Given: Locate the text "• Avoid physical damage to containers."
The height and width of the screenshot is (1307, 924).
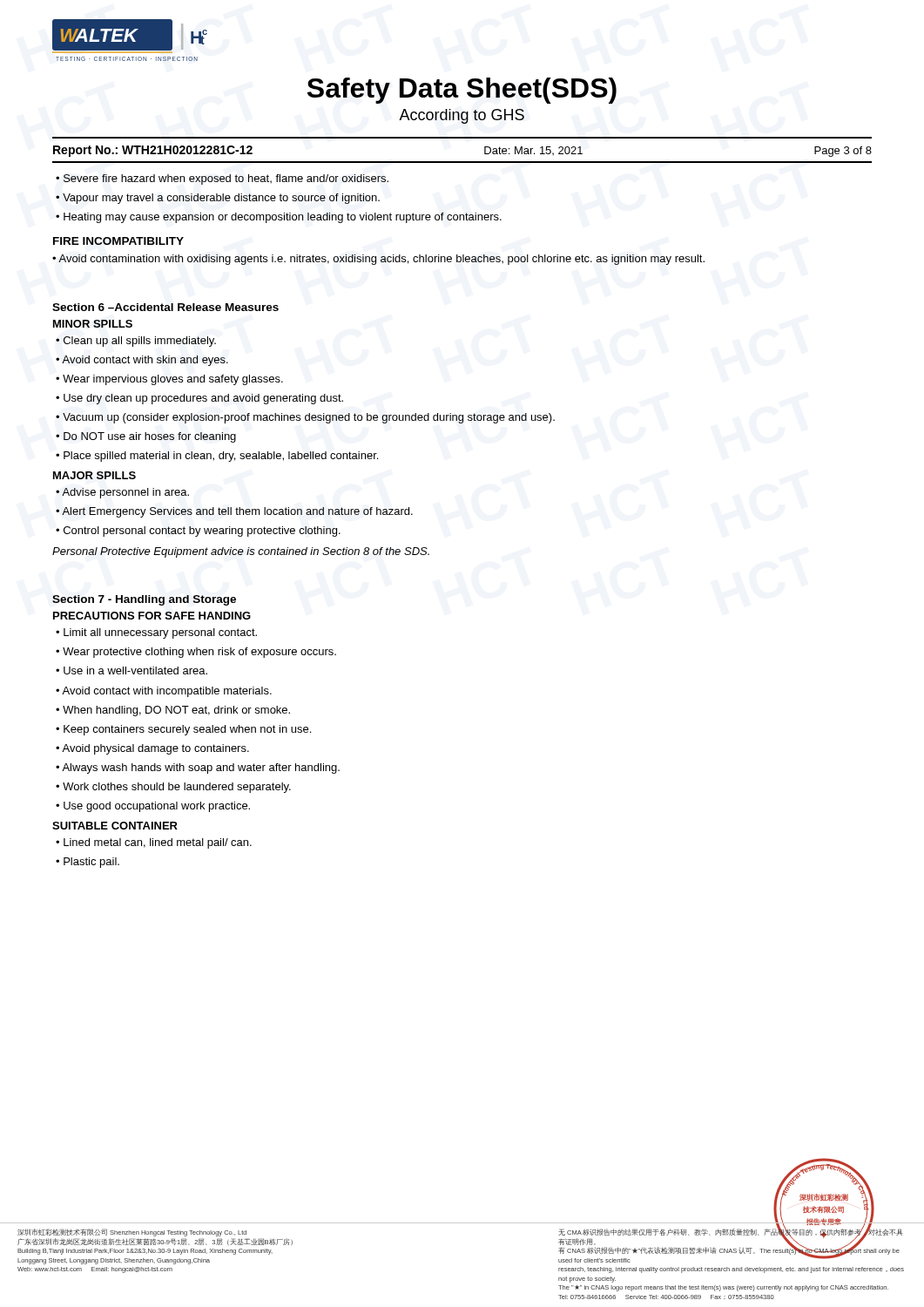Looking at the screenshot, I should click(153, 748).
